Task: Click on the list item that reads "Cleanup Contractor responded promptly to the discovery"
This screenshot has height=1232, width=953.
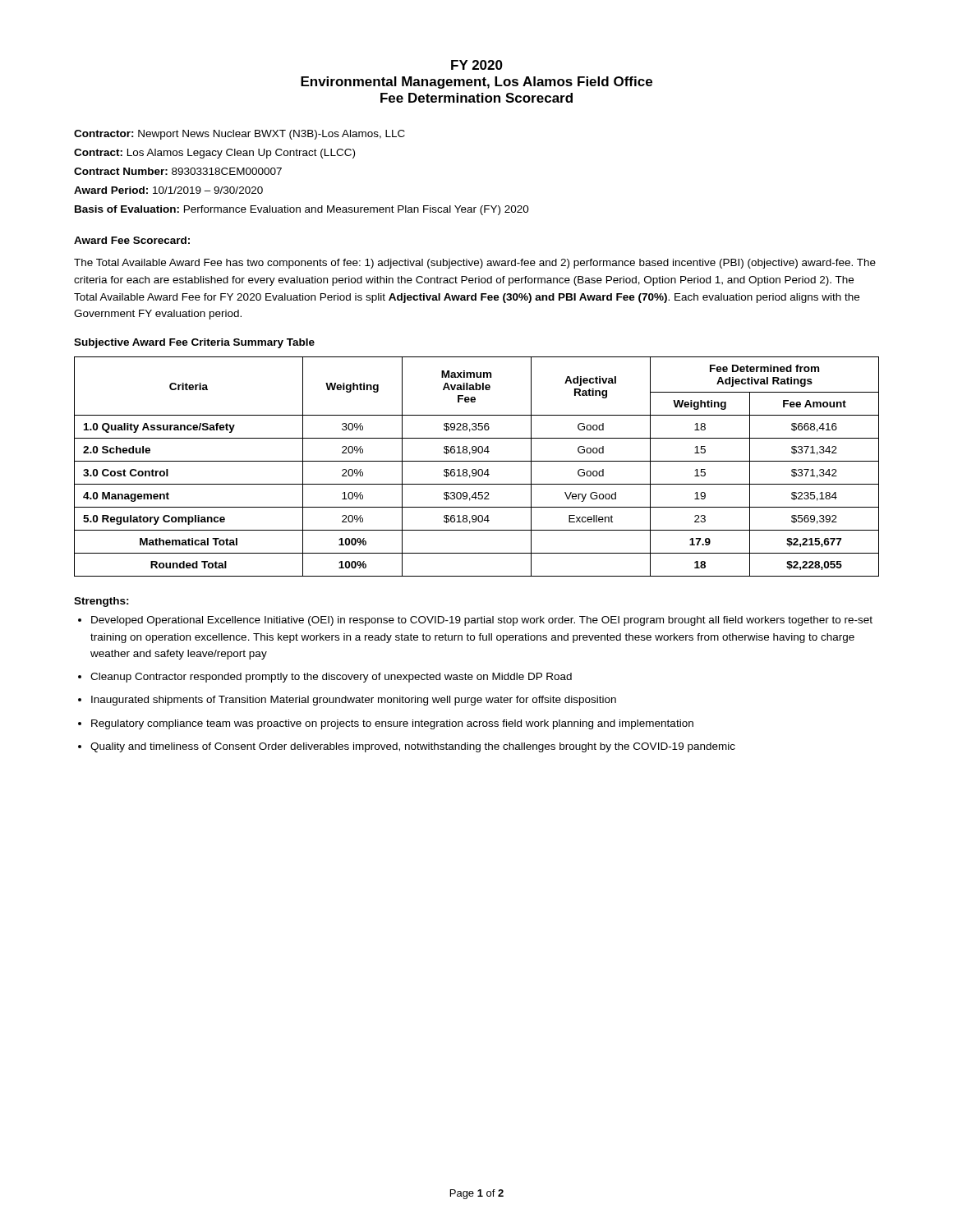Action: pos(331,676)
